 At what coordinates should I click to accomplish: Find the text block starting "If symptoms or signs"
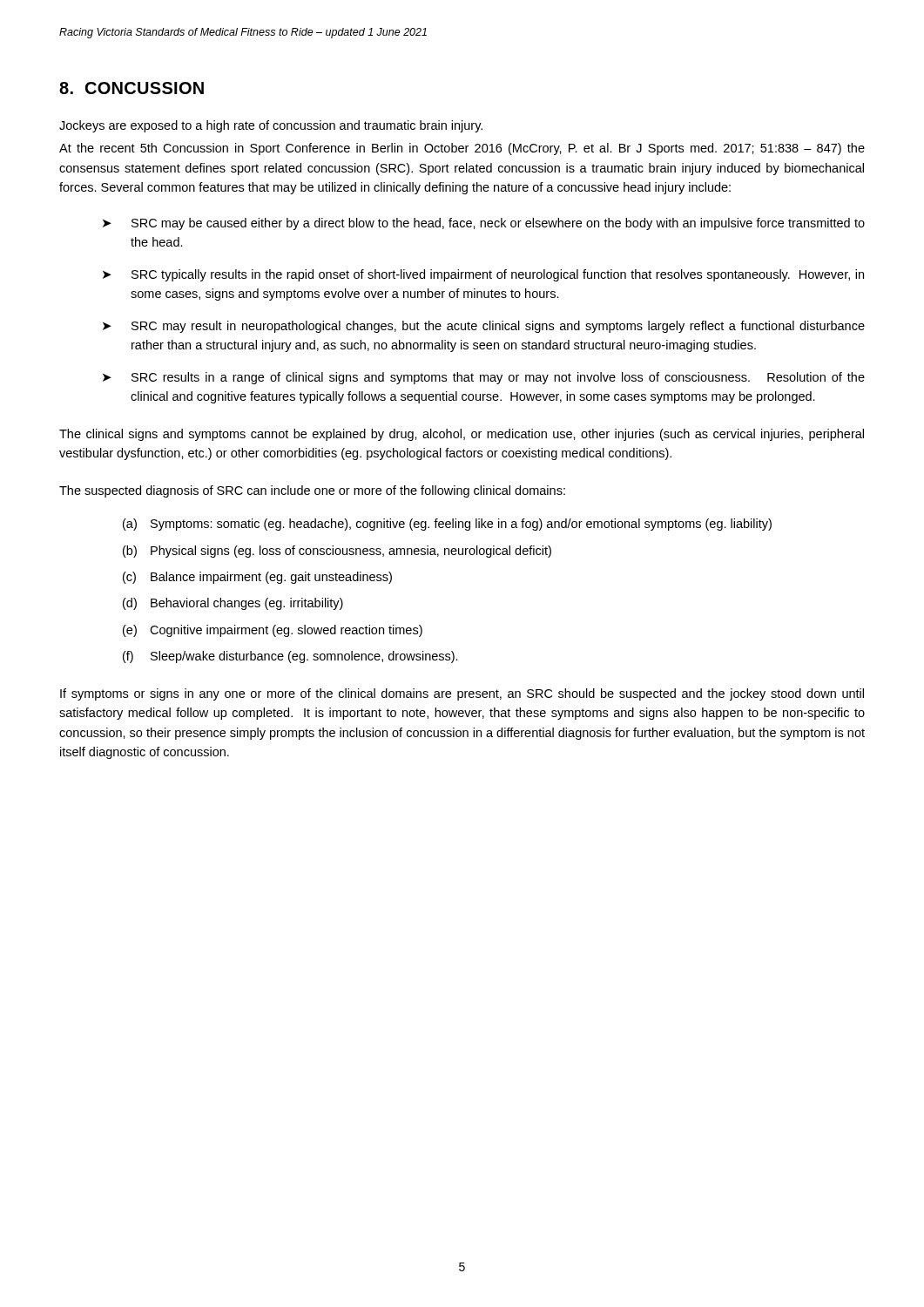(462, 723)
